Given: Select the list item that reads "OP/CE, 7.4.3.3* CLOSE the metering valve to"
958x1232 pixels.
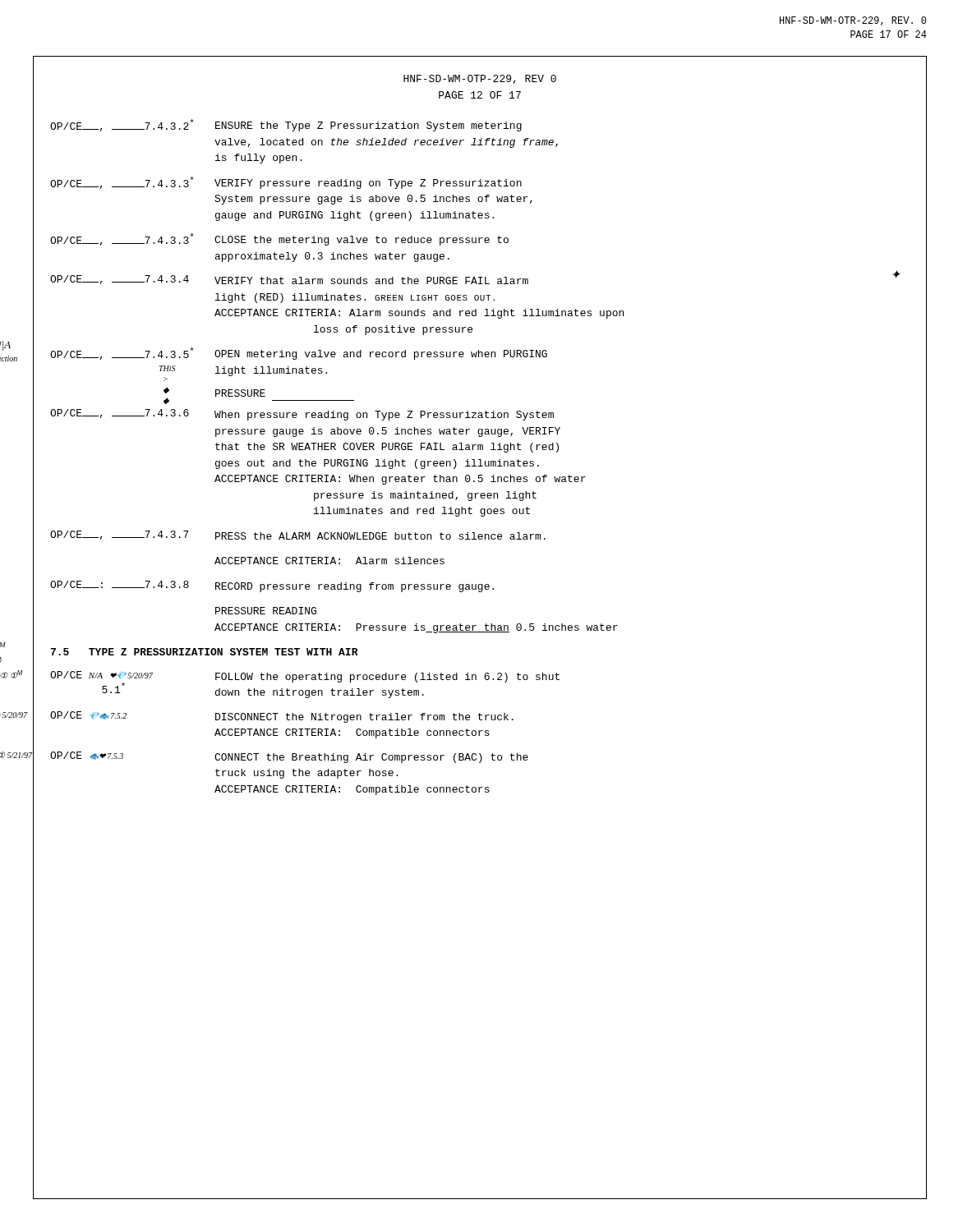Looking at the screenshot, I should coord(480,248).
